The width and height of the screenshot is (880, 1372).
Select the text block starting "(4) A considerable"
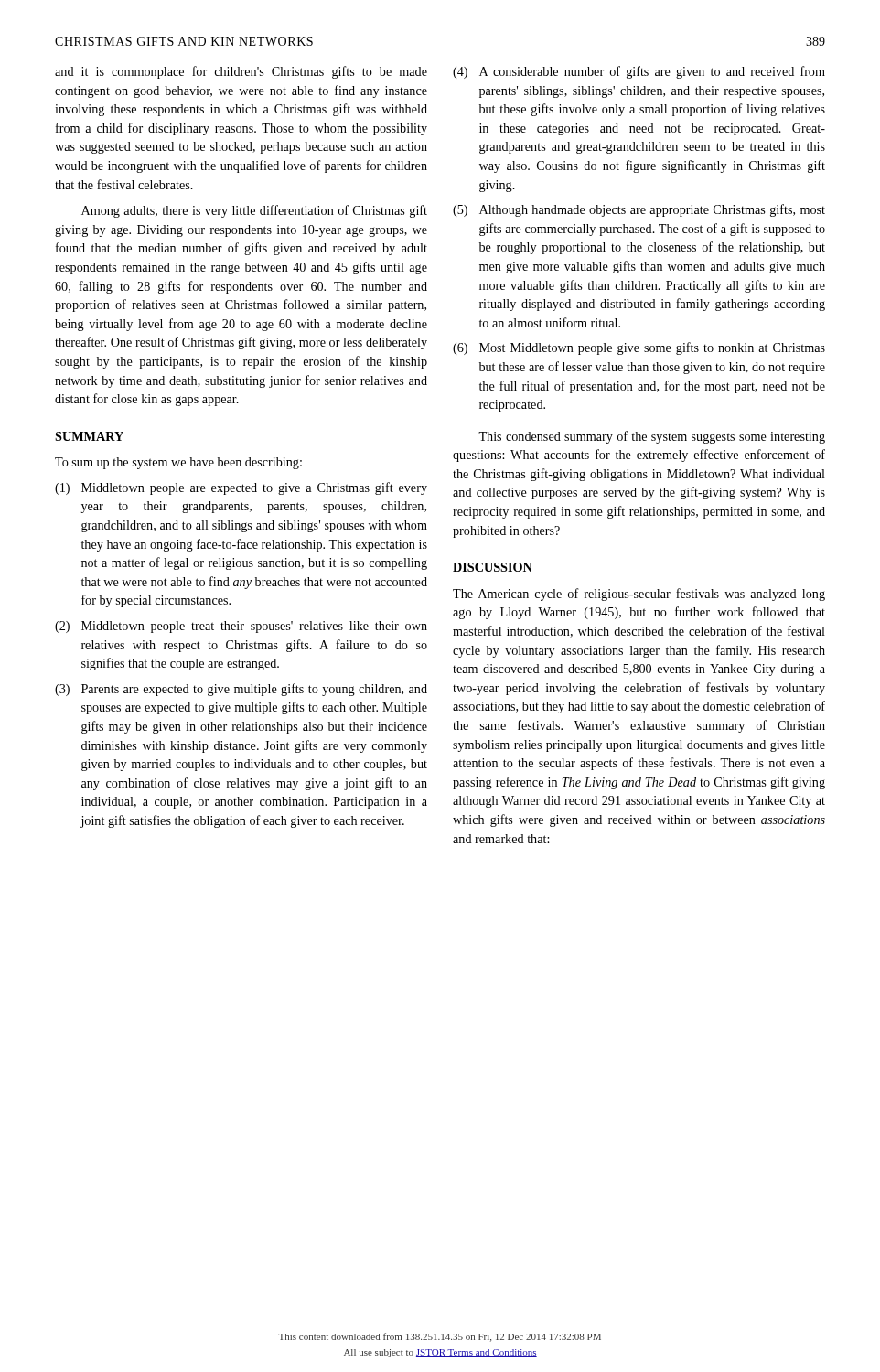click(x=639, y=128)
